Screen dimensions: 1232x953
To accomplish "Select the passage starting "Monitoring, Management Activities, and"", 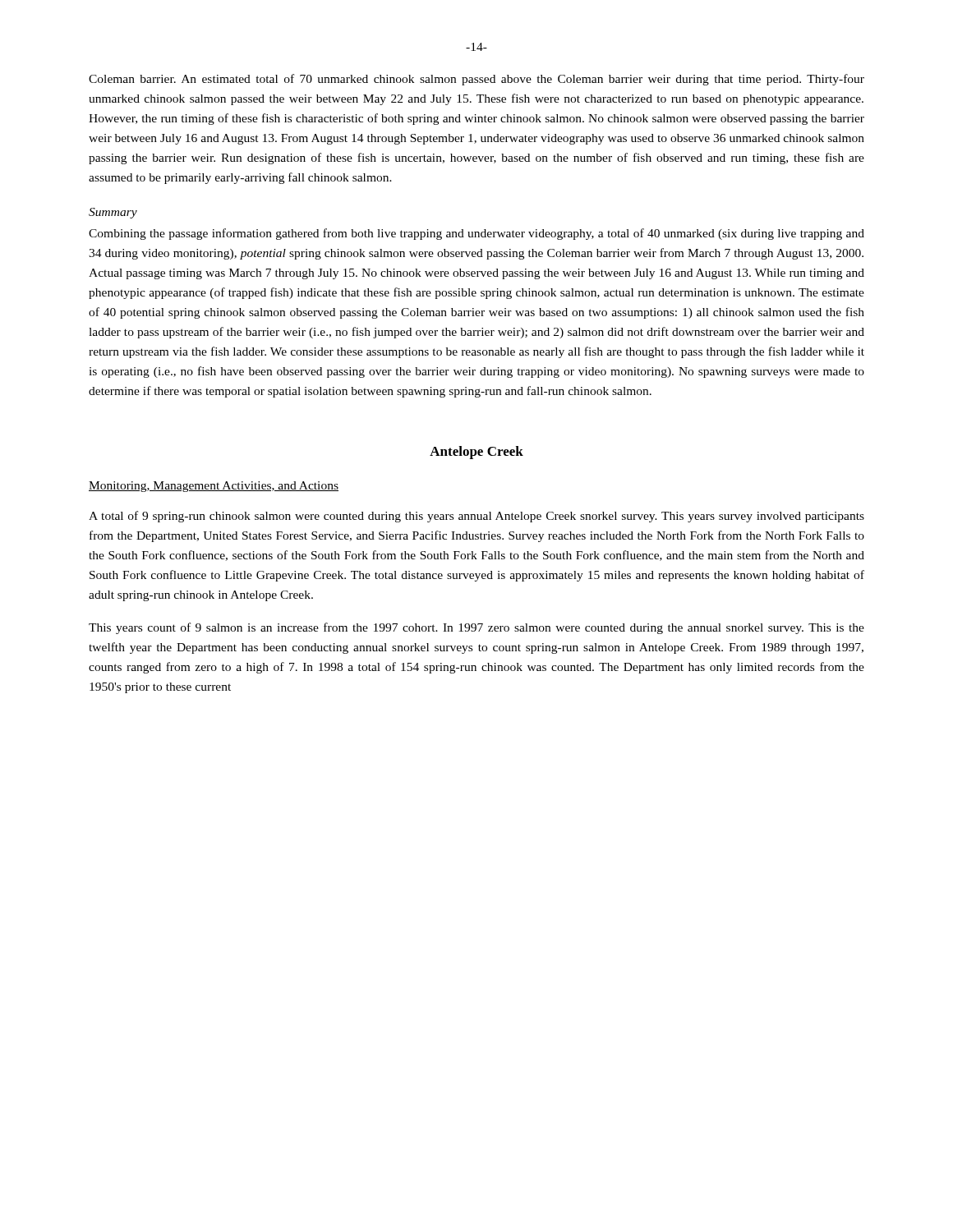I will 214,485.
